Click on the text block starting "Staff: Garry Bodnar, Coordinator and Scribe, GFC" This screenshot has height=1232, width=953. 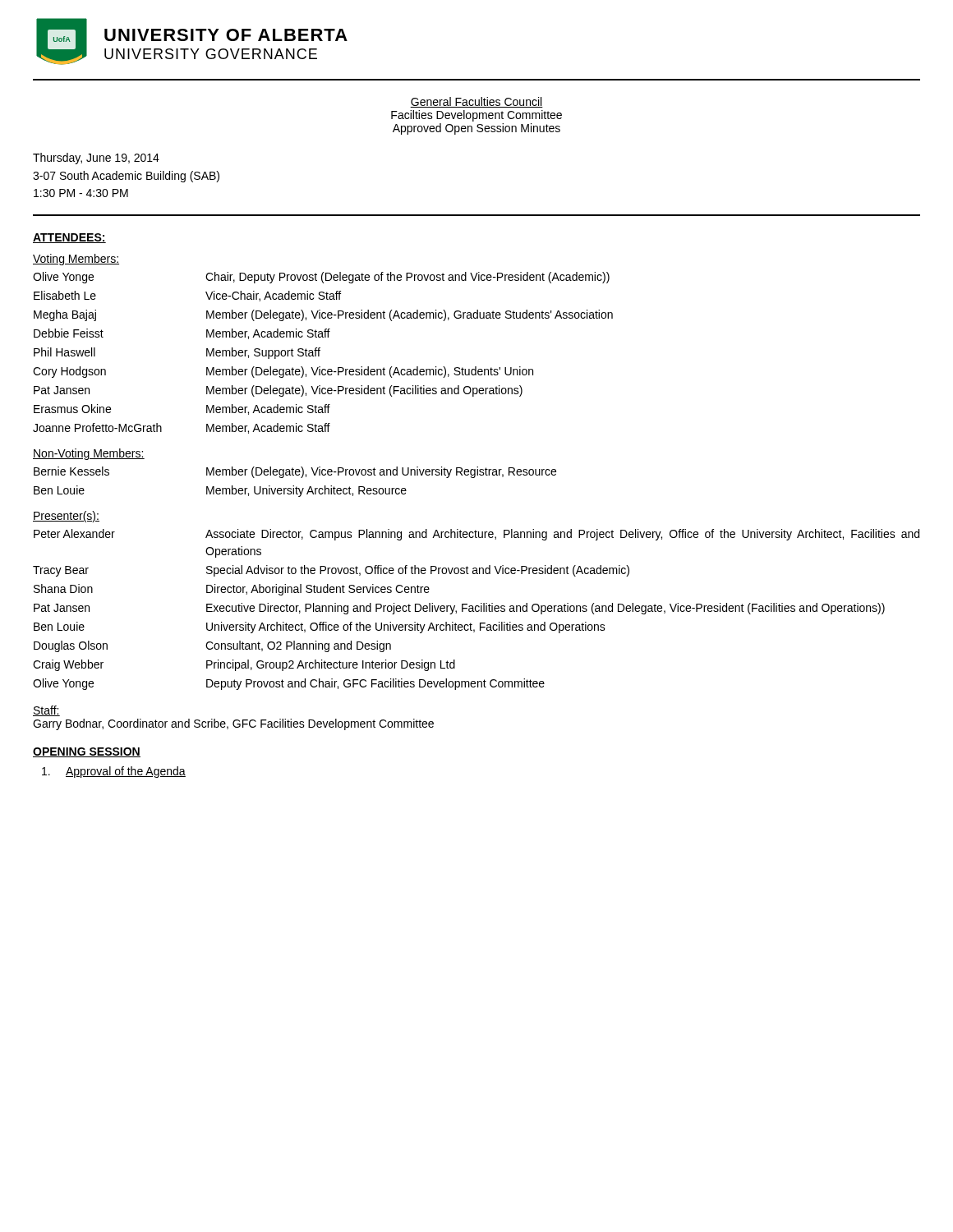[x=46, y=711]
